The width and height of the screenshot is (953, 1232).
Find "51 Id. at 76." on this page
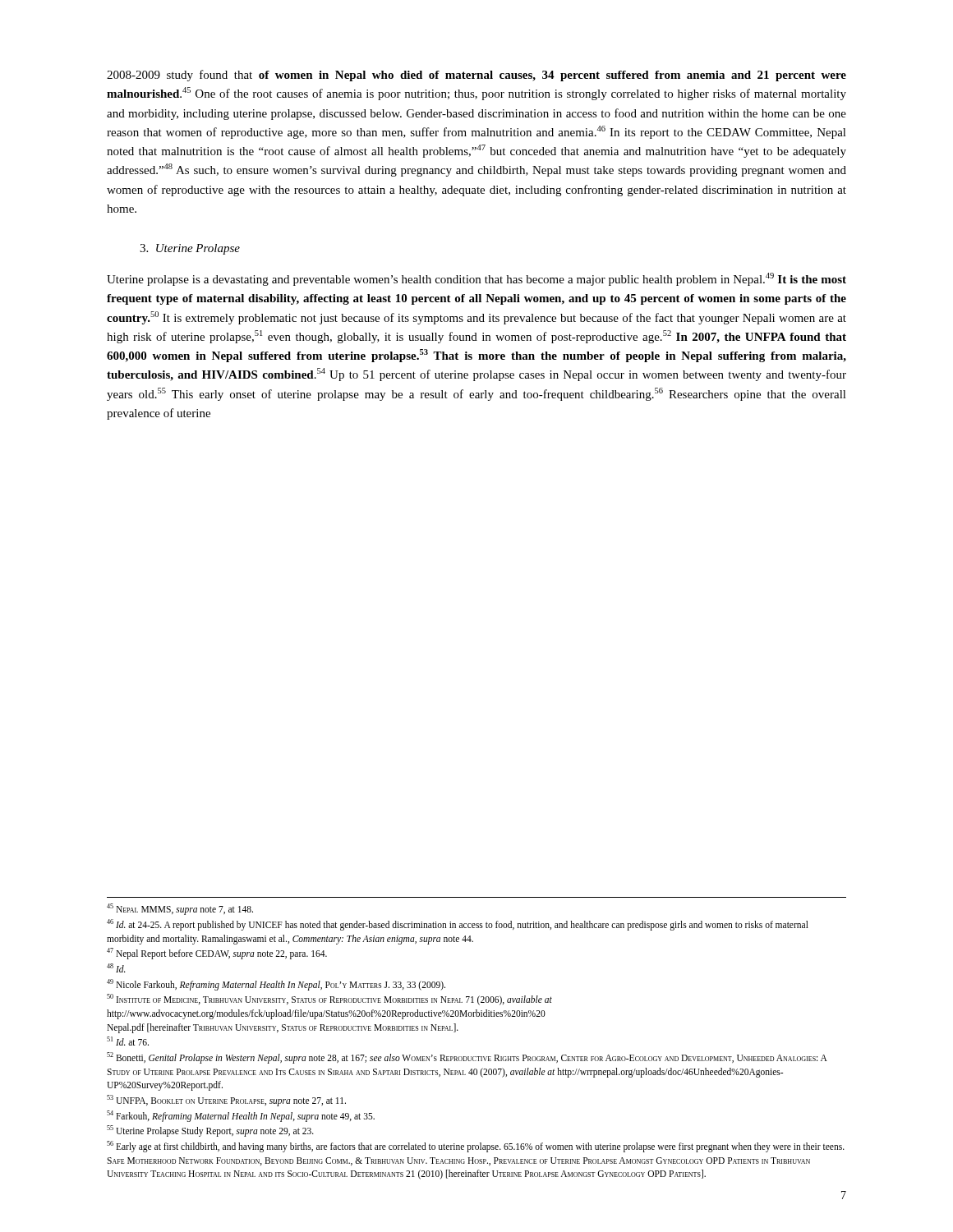128,1042
